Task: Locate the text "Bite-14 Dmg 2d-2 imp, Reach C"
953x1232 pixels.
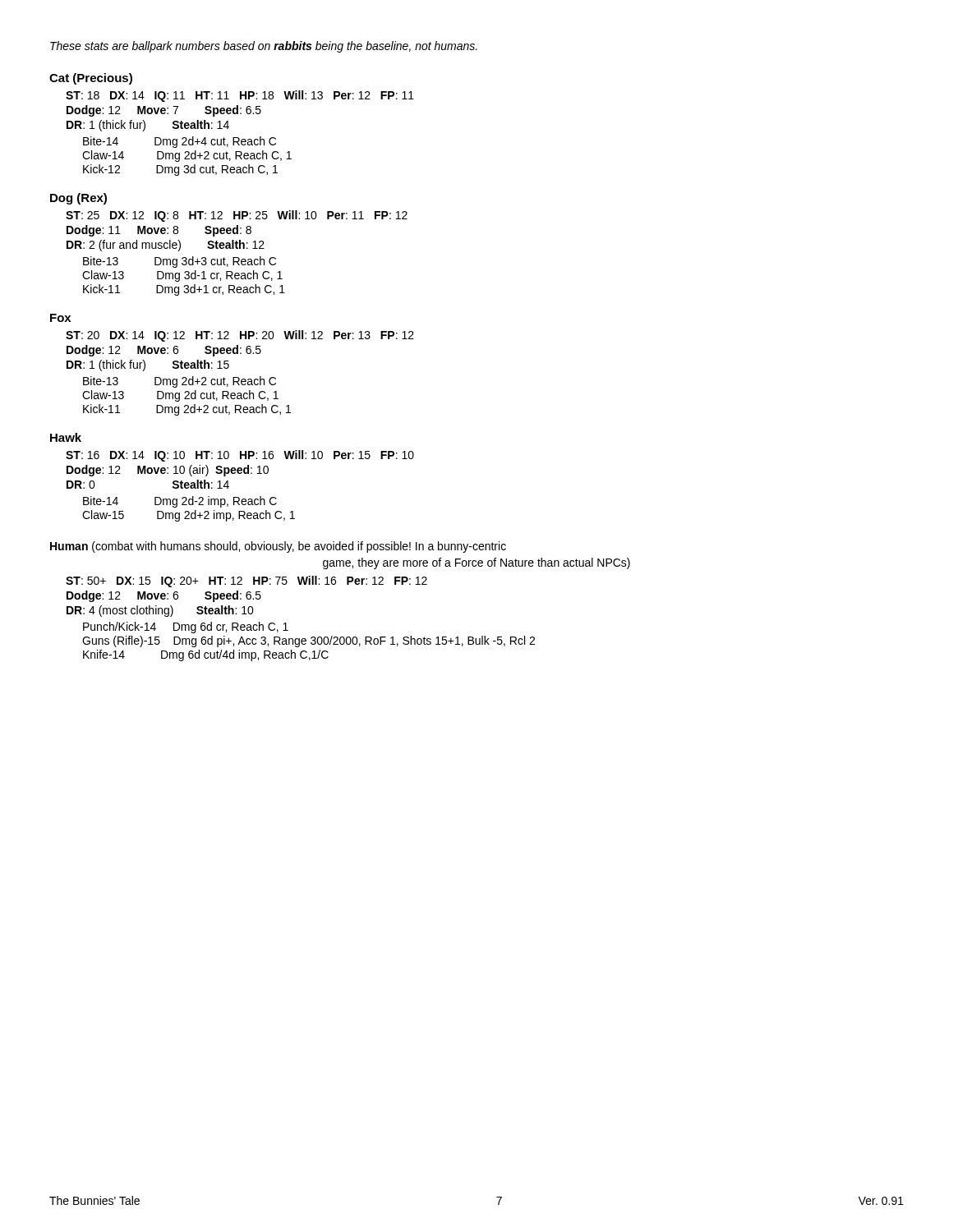Action: pos(180,501)
